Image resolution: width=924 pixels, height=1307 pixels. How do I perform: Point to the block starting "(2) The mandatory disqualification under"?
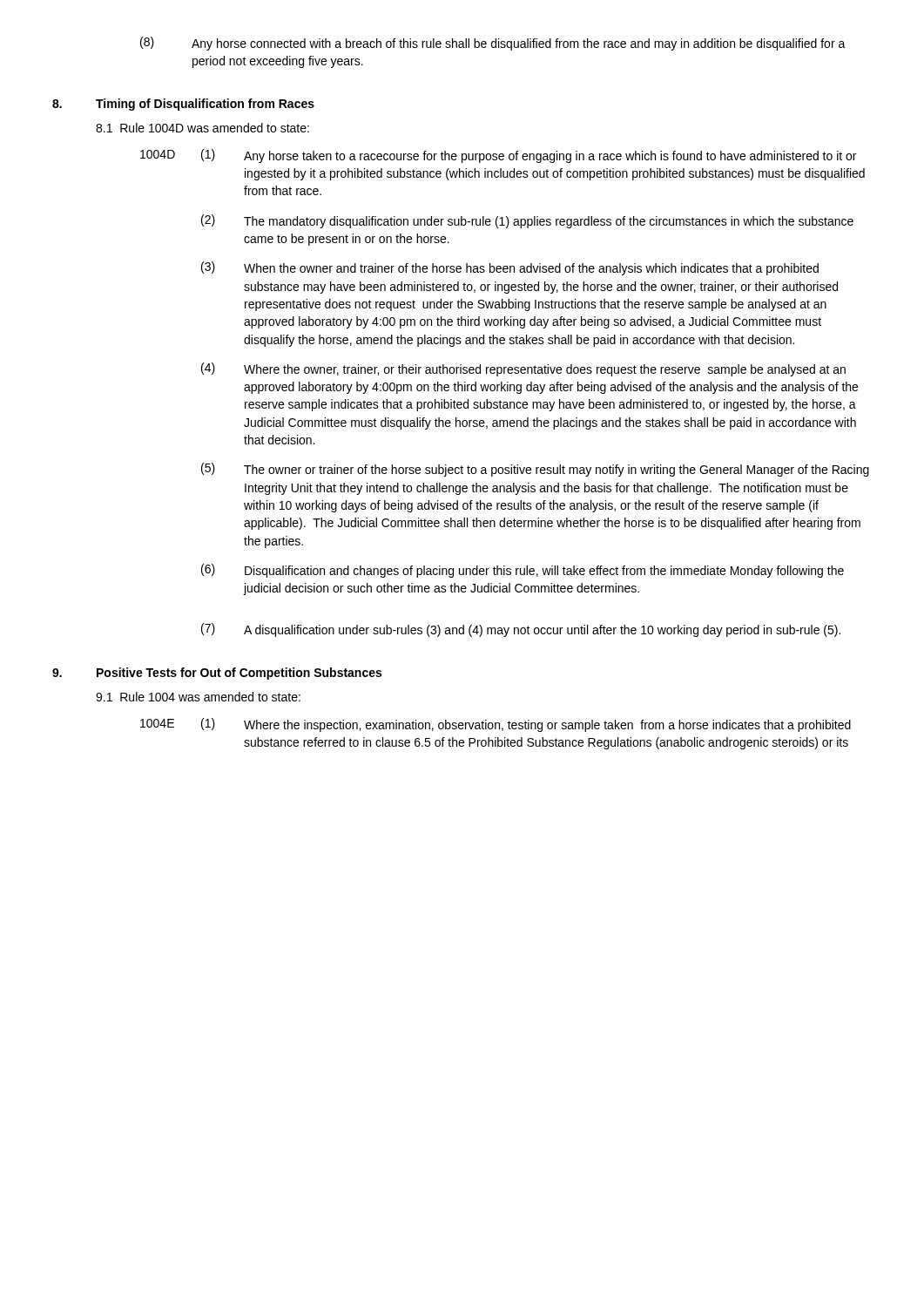[536, 230]
